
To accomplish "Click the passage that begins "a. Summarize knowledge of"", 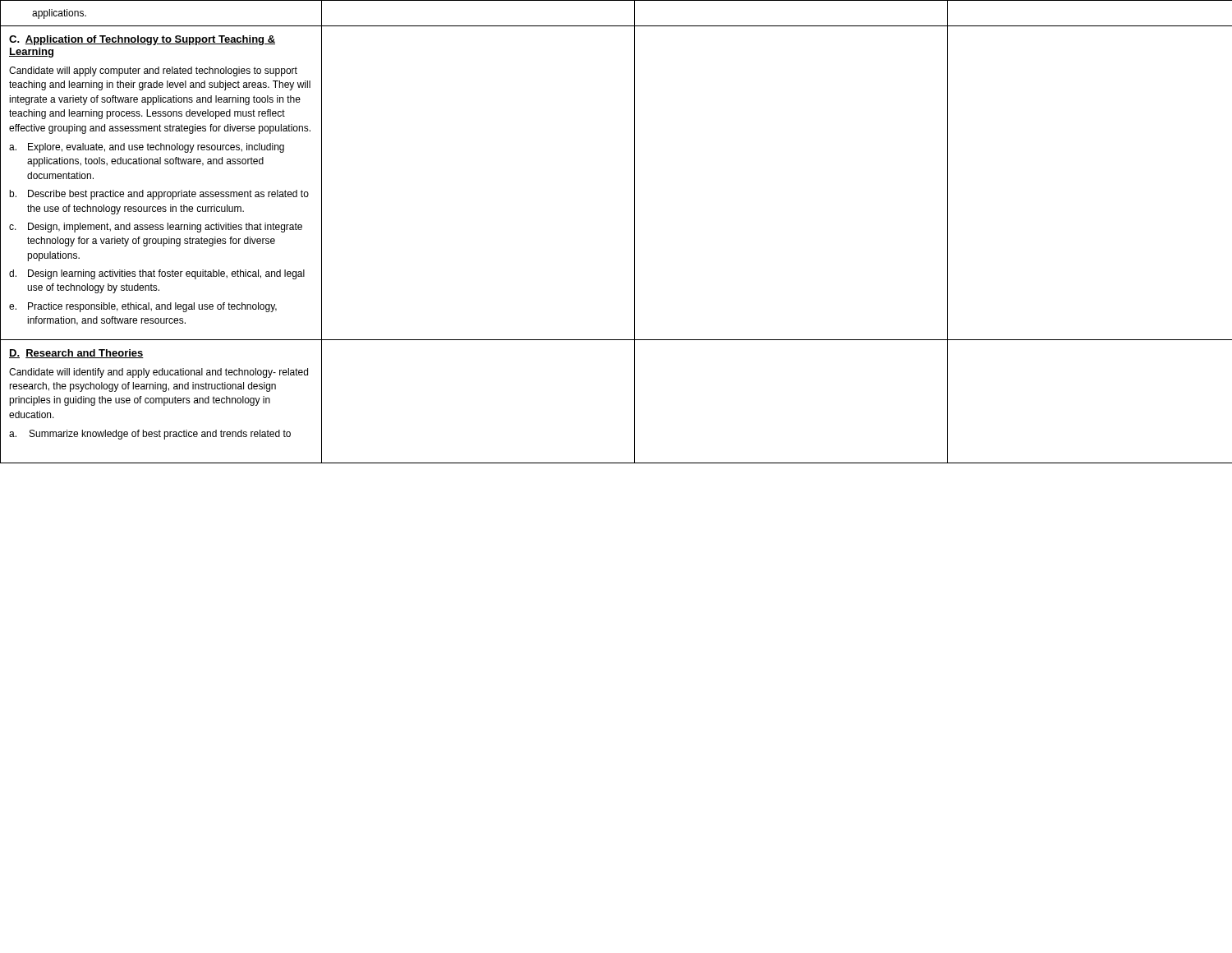I will [161, 435].
